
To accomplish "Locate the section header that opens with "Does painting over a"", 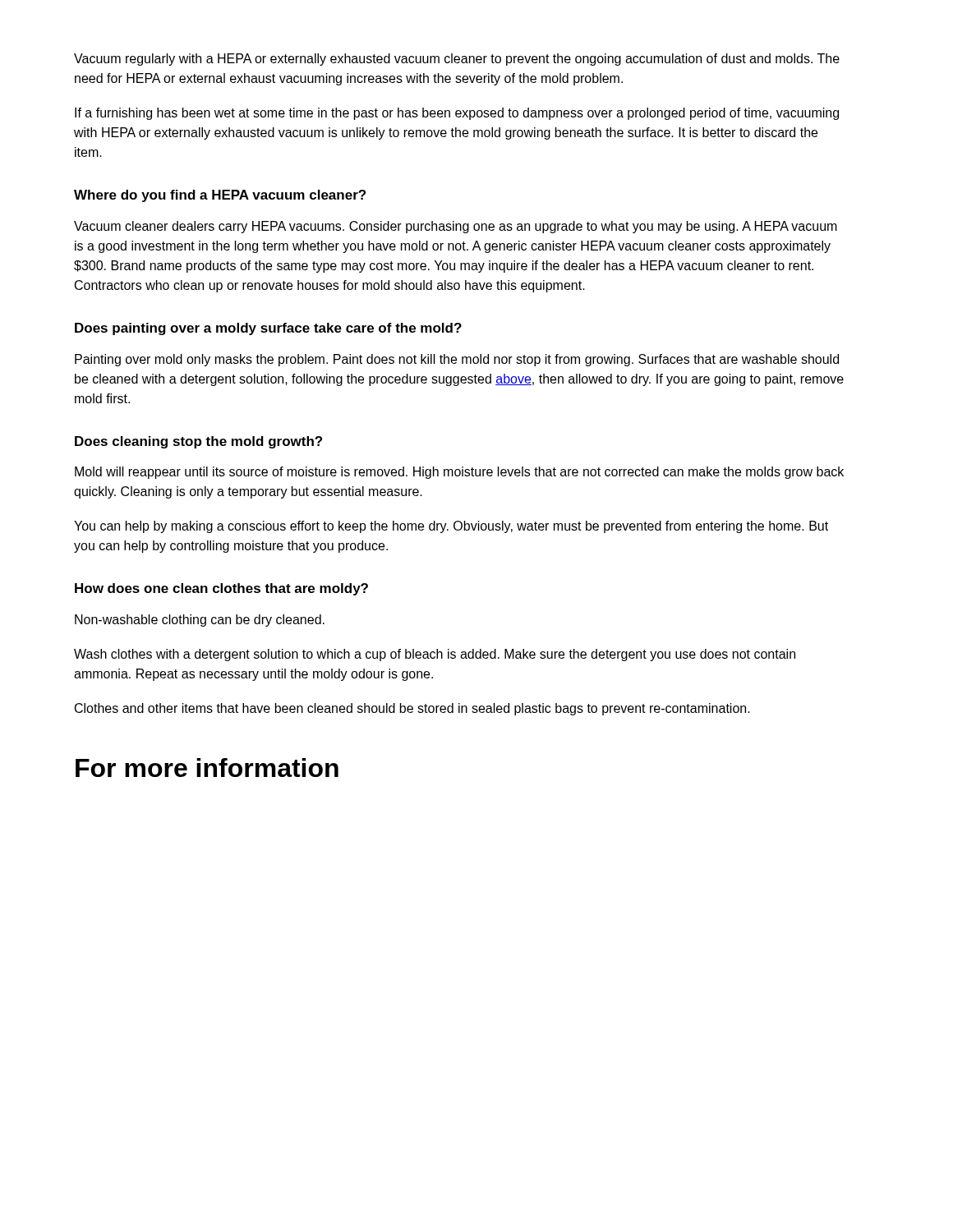I will click(268, 328).
